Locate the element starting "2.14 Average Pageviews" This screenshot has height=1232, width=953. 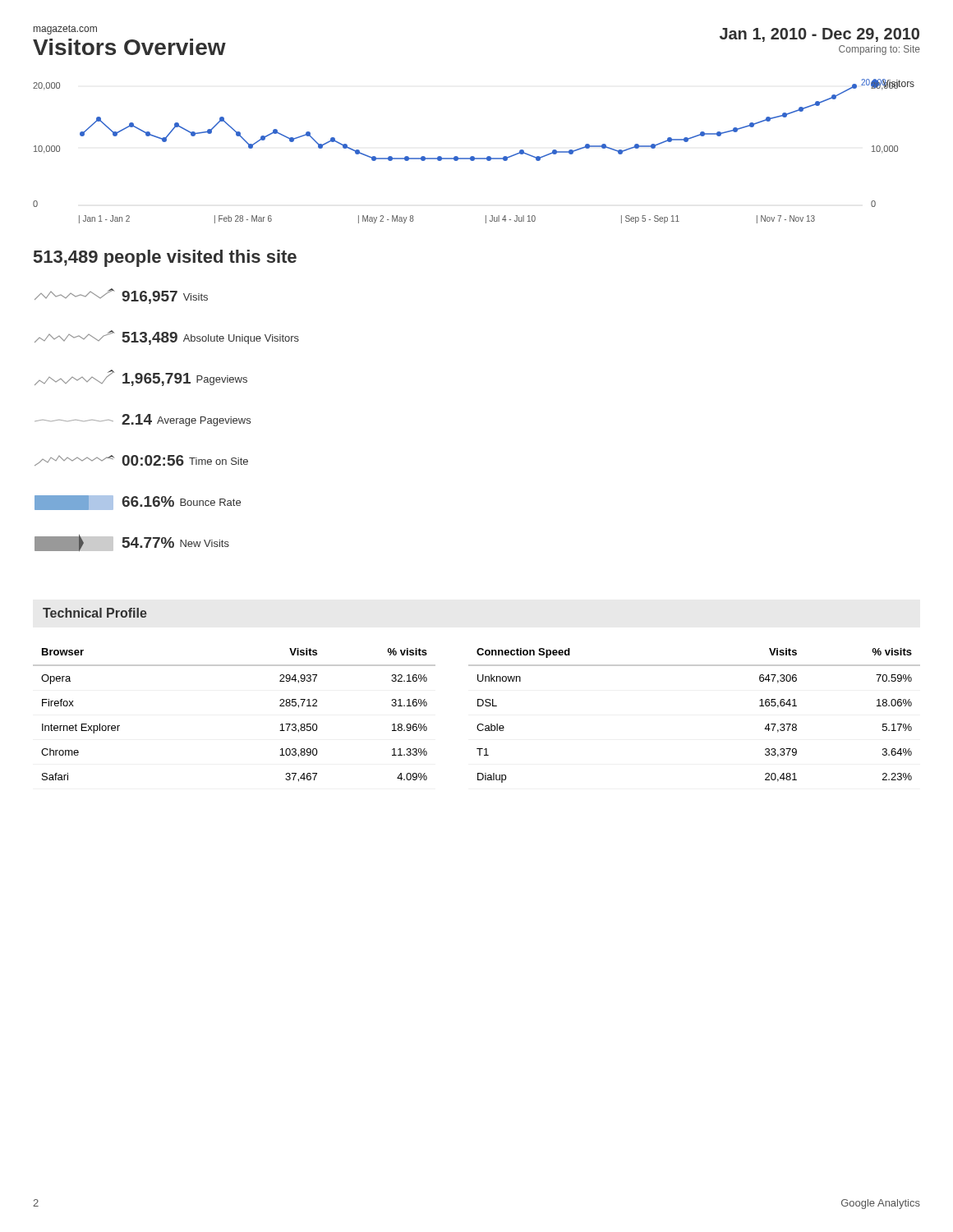pos(142,420)
